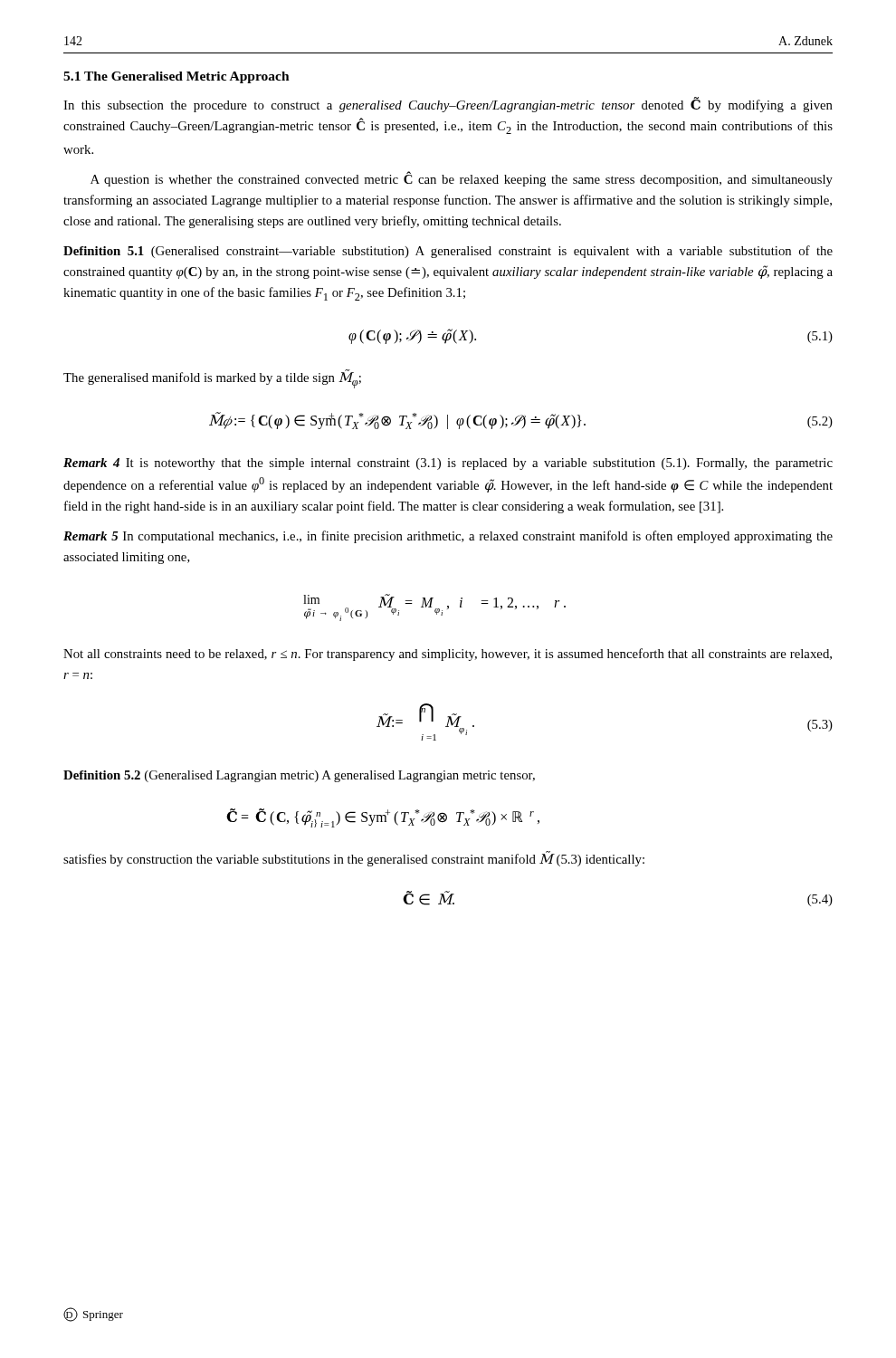Point to the block beginning "In this subsection the procedure"
Viewport: 896px width, 1358px height.
click(x=448, y=128)
